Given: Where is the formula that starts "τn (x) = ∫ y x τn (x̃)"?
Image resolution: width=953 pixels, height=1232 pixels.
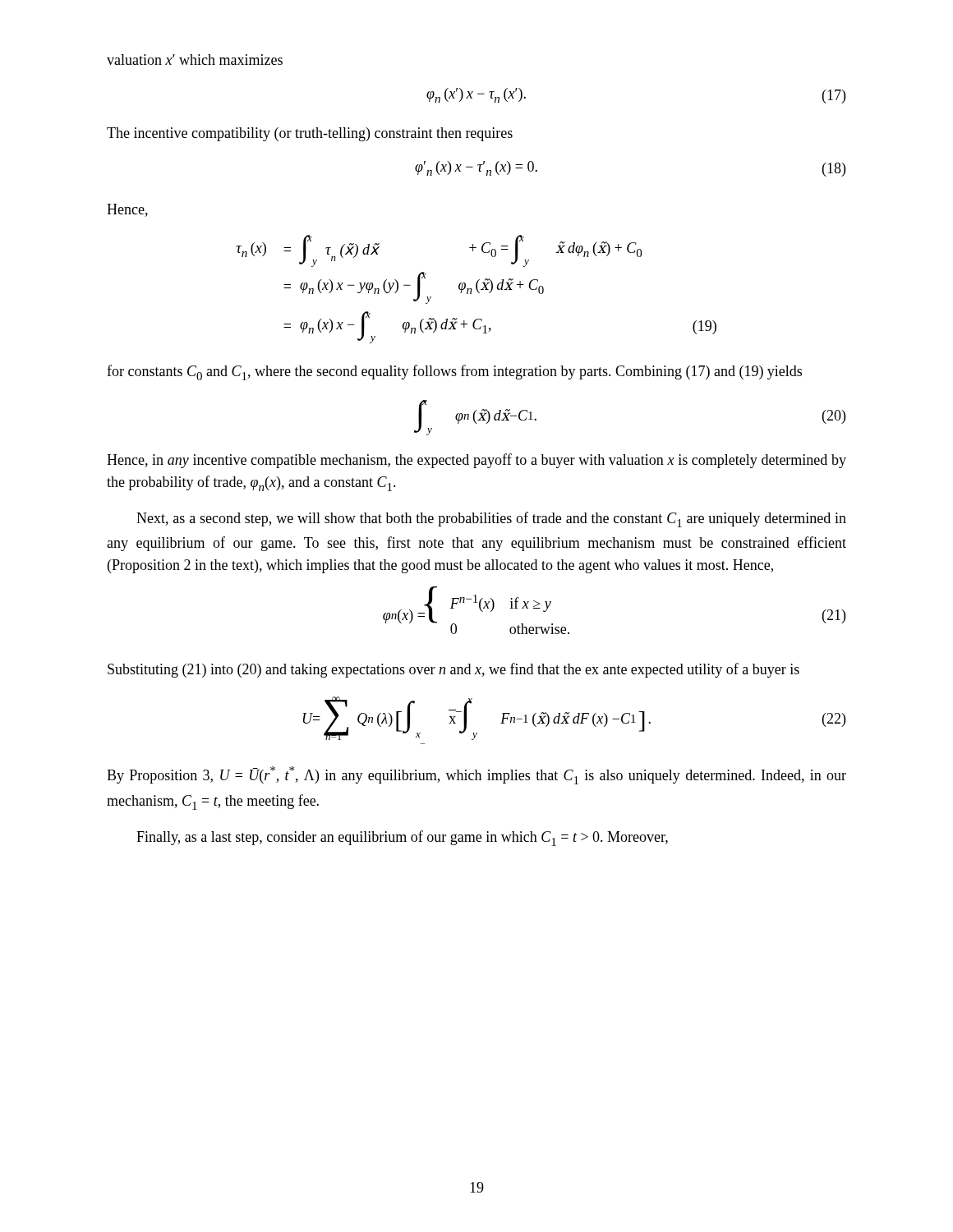Looking at the screenshot, I should tap(476, 289).
